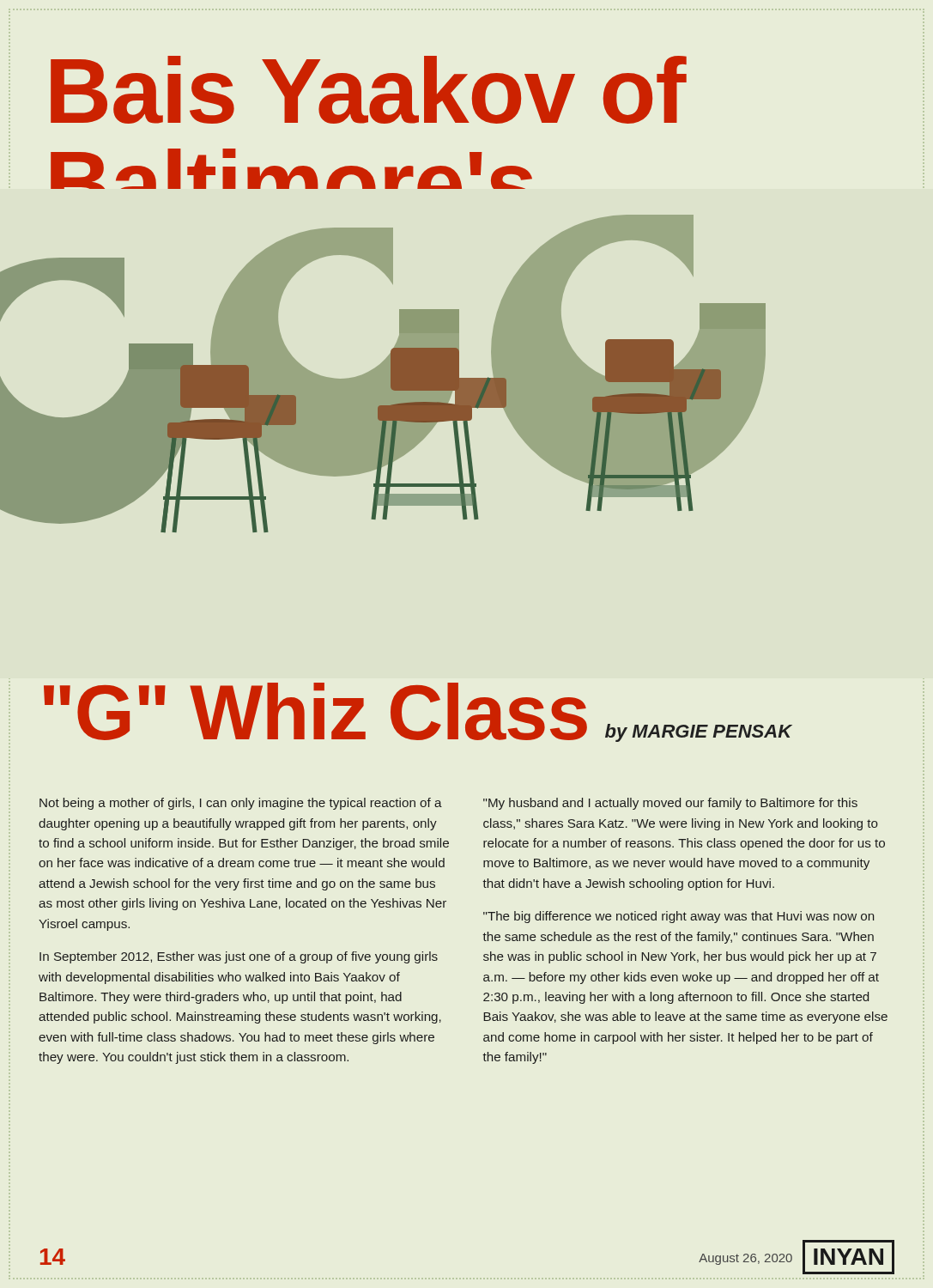Find the block starting "Bais Yaakov of Baltimore's"
933x1288 pixels.
click(365, 137)
